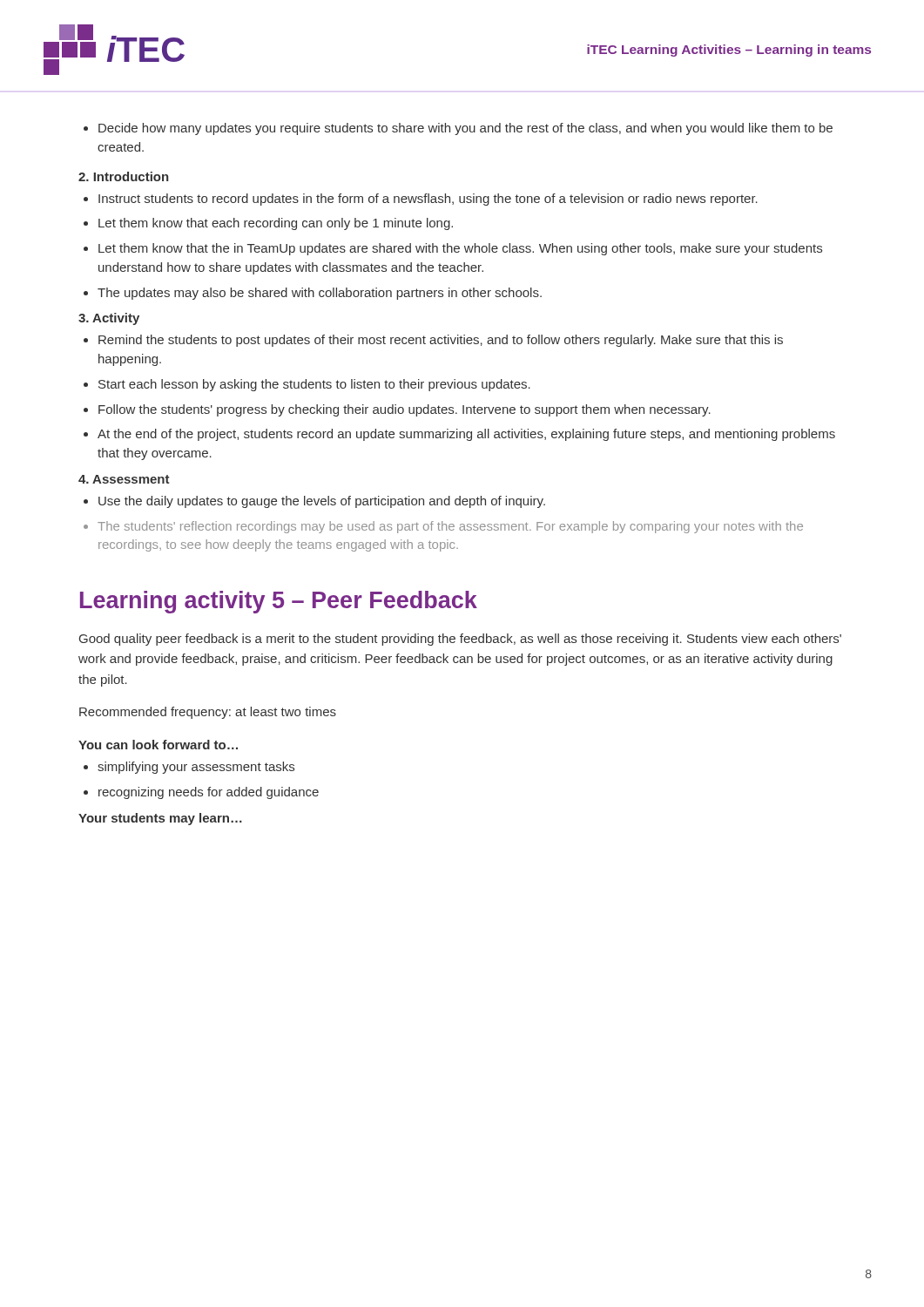Screen dimensions: 1307x924
Task: Locate the section header that reads "Your students may learn…"
Action: tap(161, 817)
